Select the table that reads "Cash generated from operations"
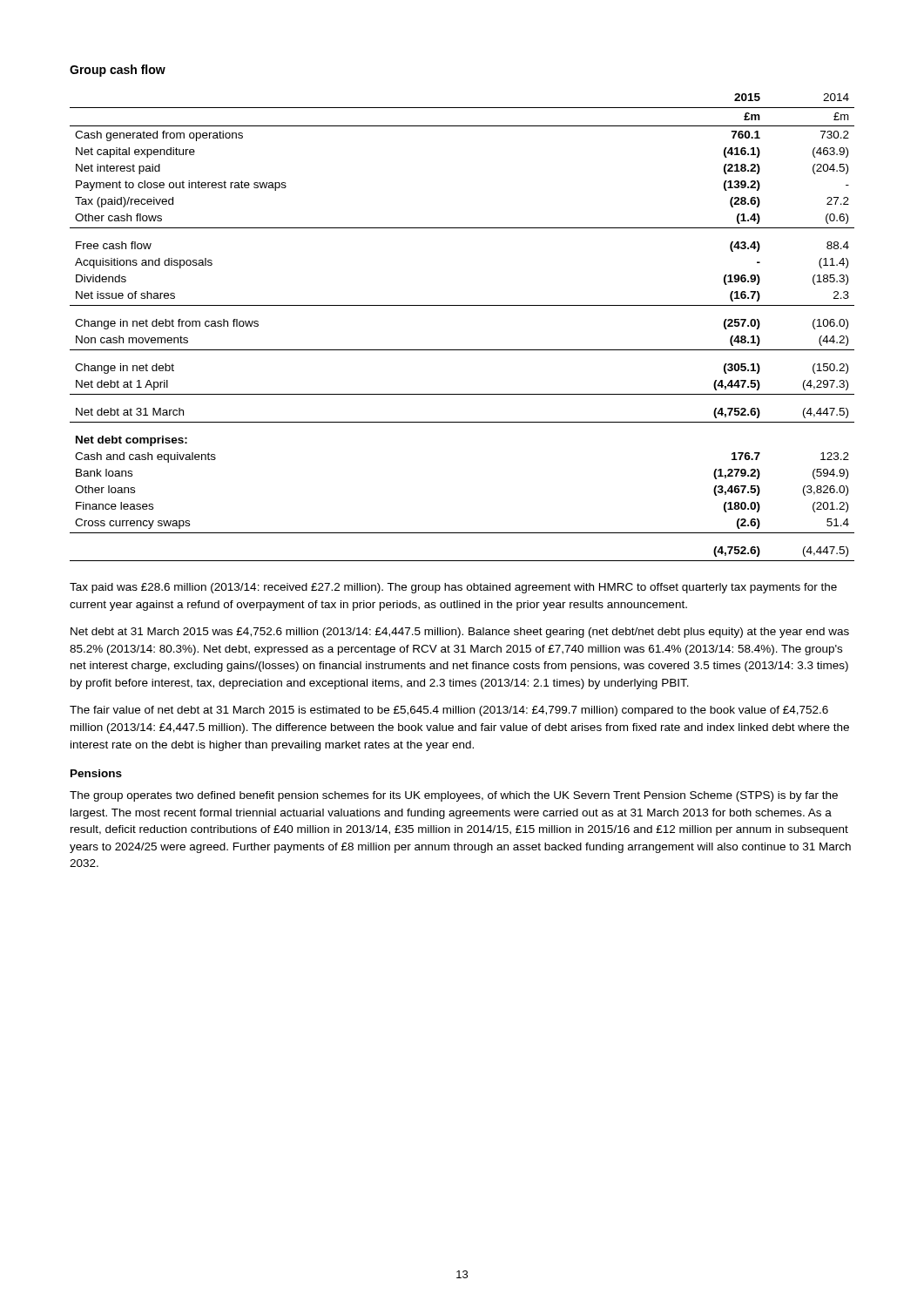Viewport: 924px width, 1307px height. click(x=462, y=325)
